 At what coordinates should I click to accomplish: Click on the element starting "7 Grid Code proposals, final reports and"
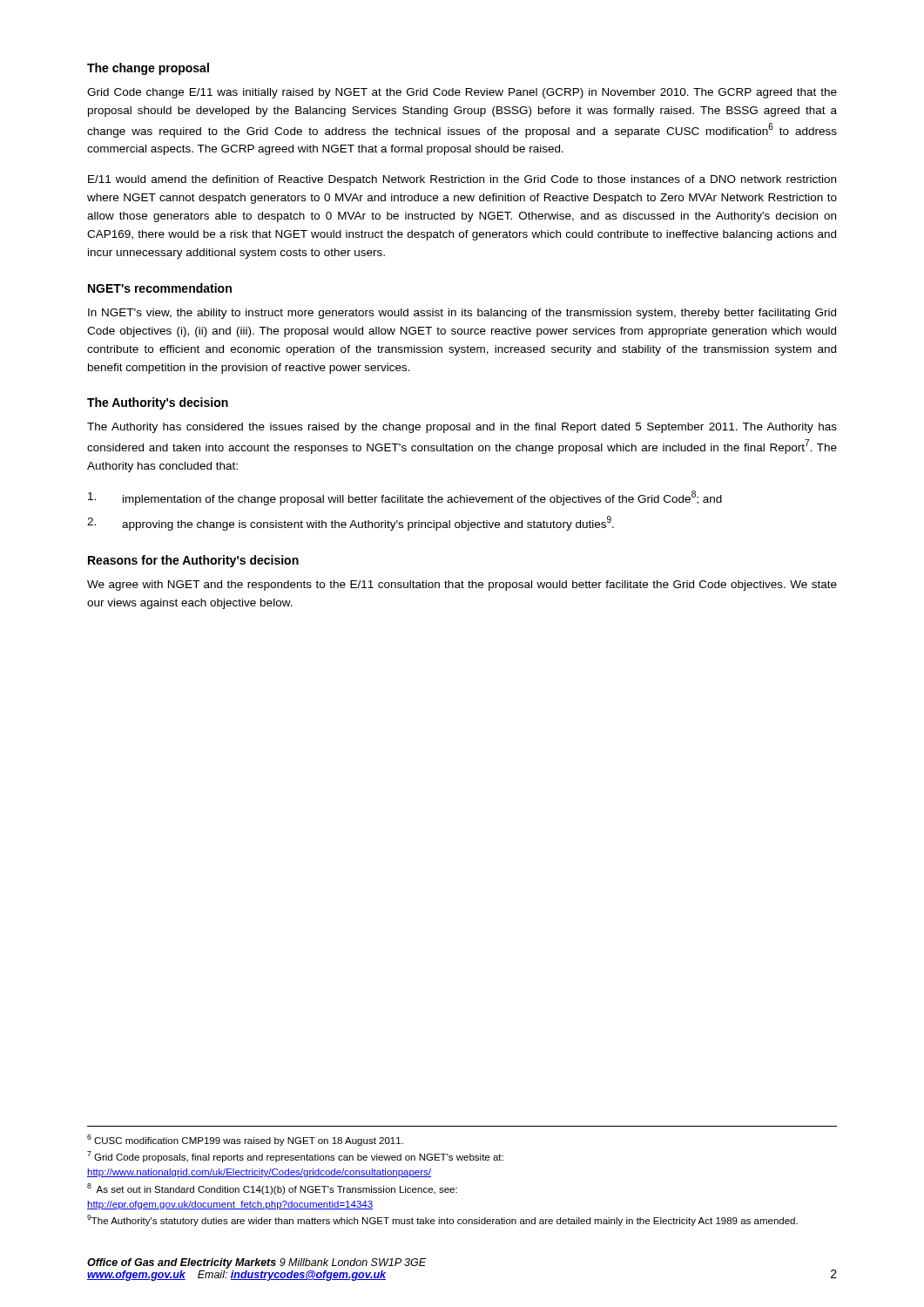pyautogui.click(x=296, y=1163)
